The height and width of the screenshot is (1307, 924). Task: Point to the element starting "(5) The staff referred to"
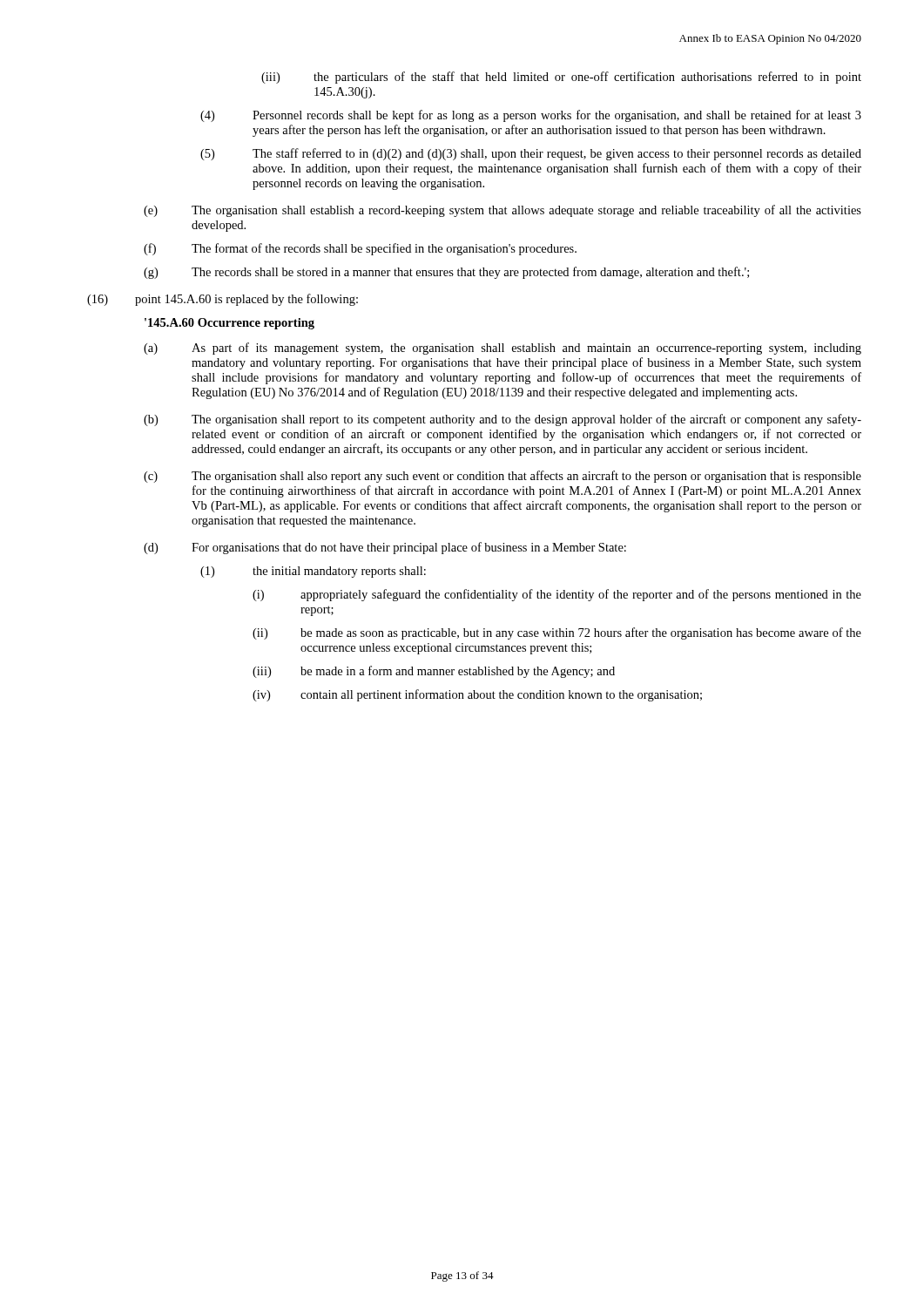(x=531, y=169)
